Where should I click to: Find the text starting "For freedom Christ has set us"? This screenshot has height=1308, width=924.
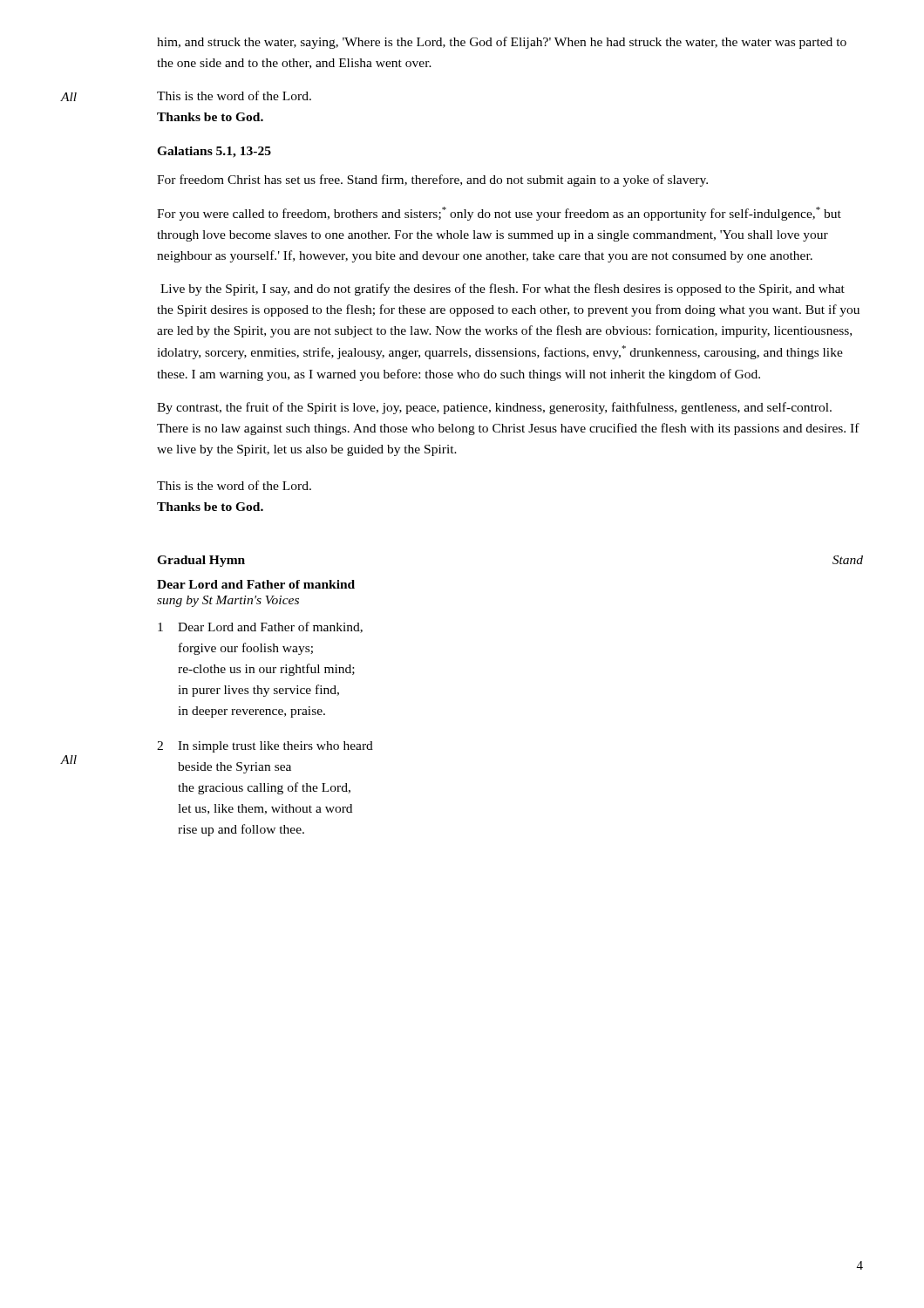click(433, 179)
